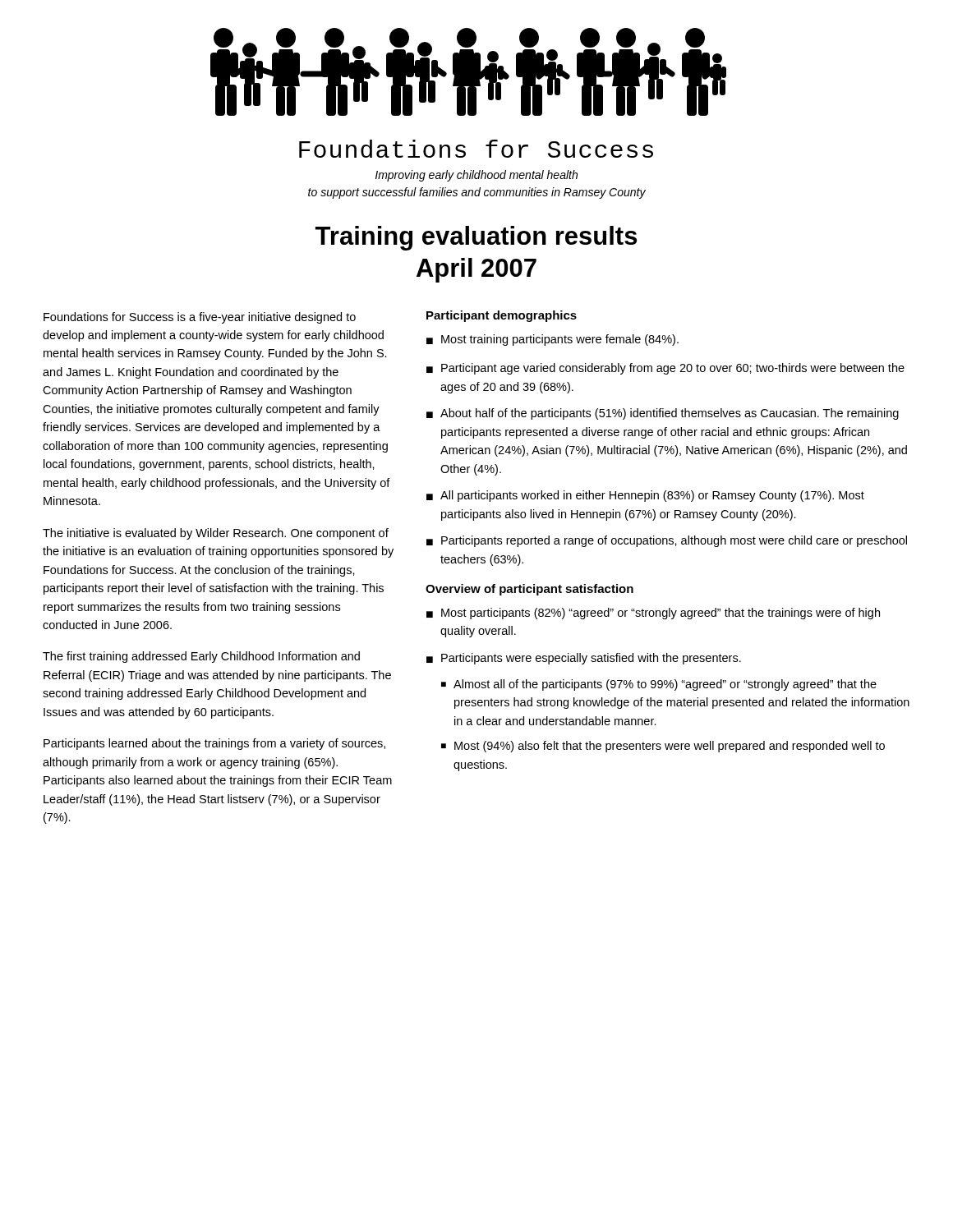
Task: Select the passage starting "Participants learned about the trainings from a"
Action: [x=217, y=780]
